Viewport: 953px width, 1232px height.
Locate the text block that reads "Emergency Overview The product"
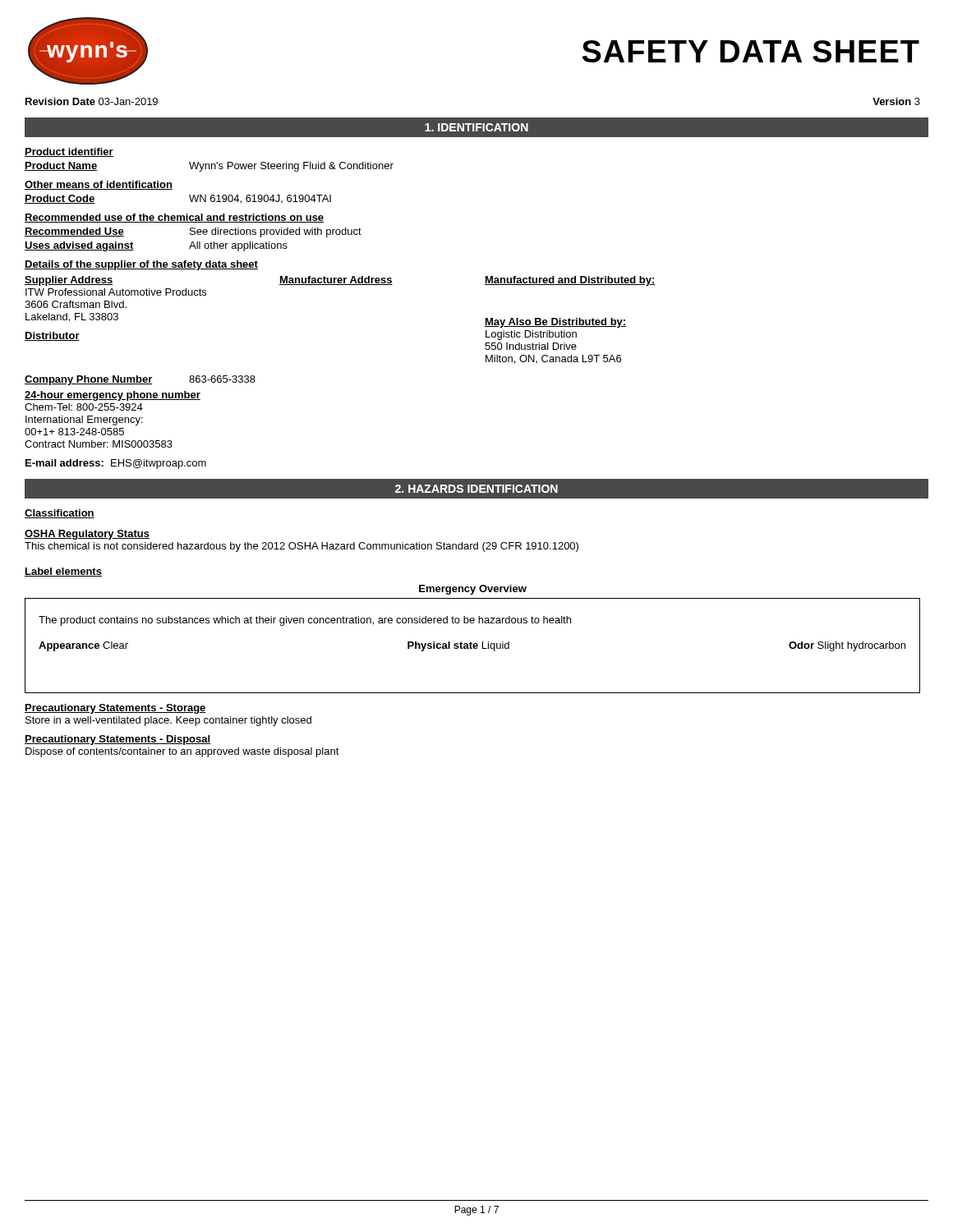pos(472,638)
